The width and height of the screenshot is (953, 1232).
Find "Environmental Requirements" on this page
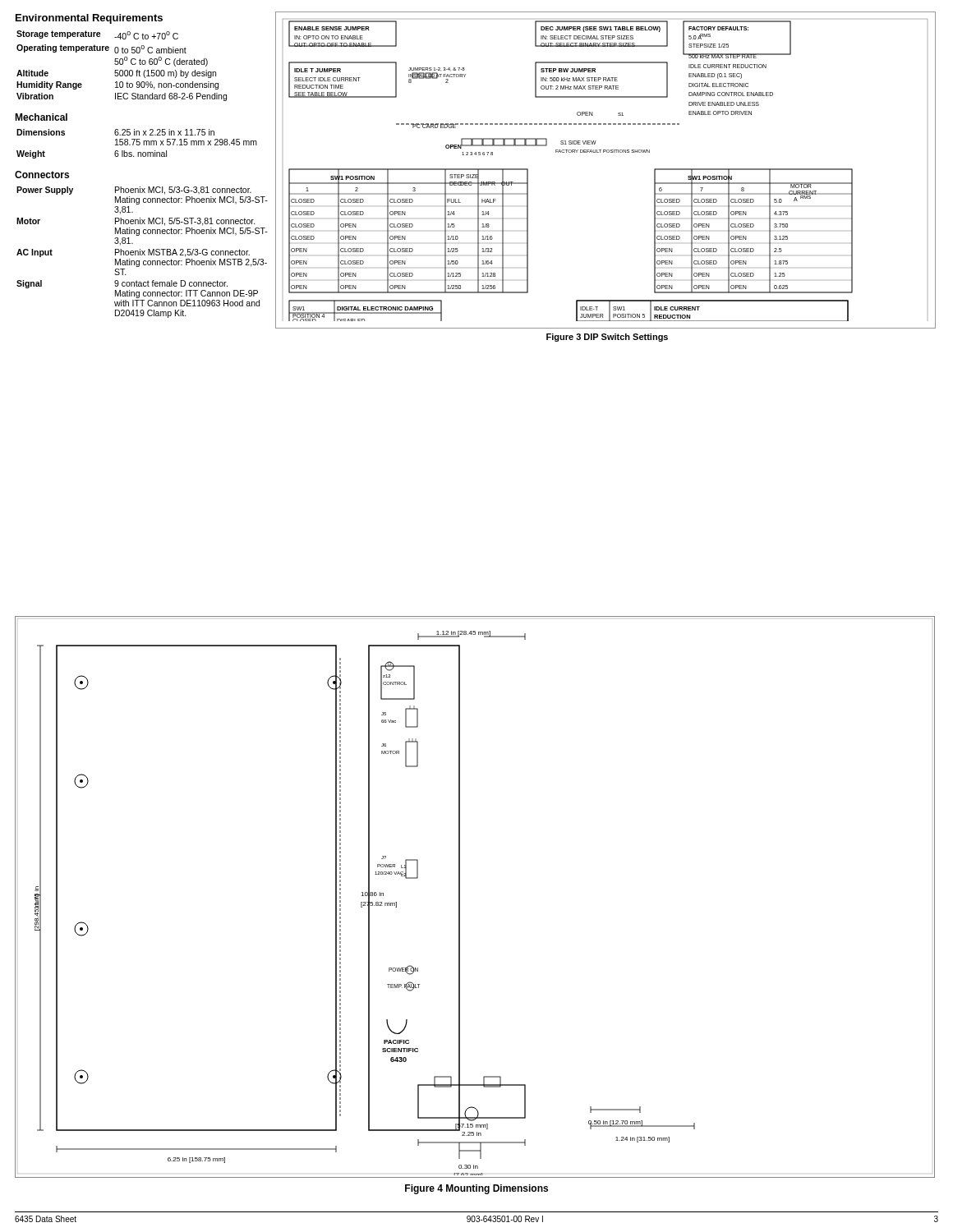[89, 18]
